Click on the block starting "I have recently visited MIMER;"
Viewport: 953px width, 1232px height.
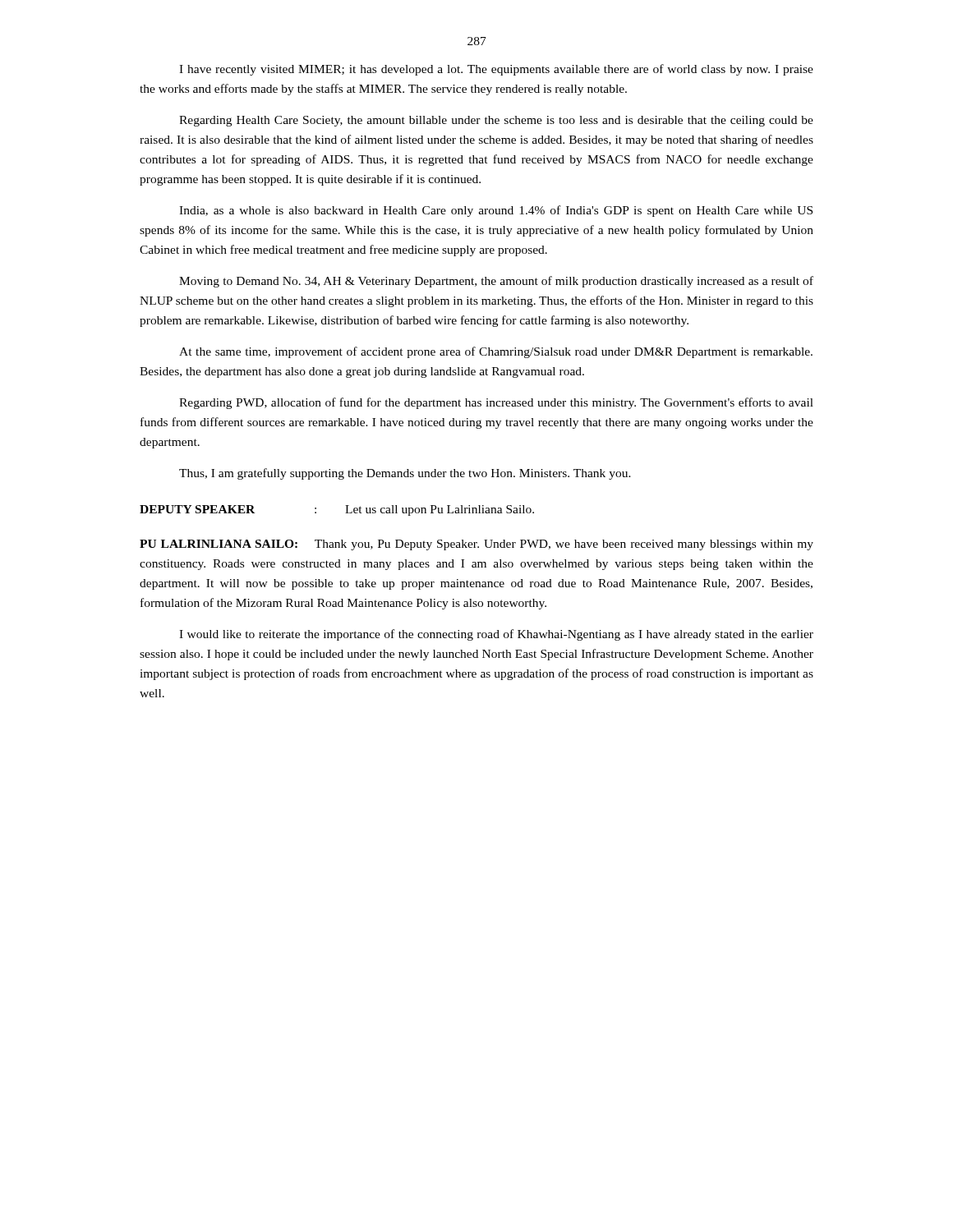point(476,78)
